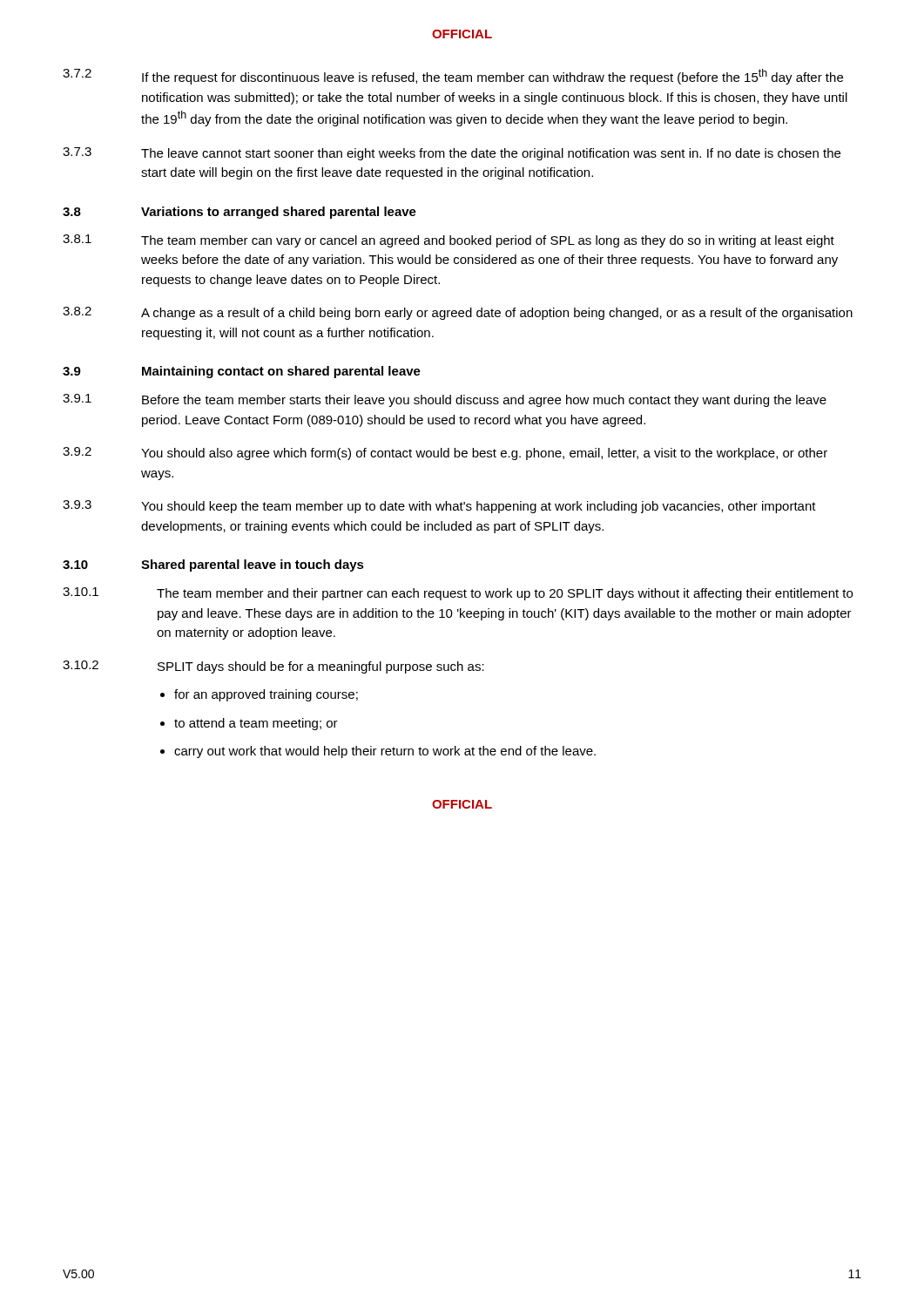This screenshot has width=924, height=1307.
Task: Where is the passage that starts "3.10.1 The team member and their"?
Action: tap(462, 613)
